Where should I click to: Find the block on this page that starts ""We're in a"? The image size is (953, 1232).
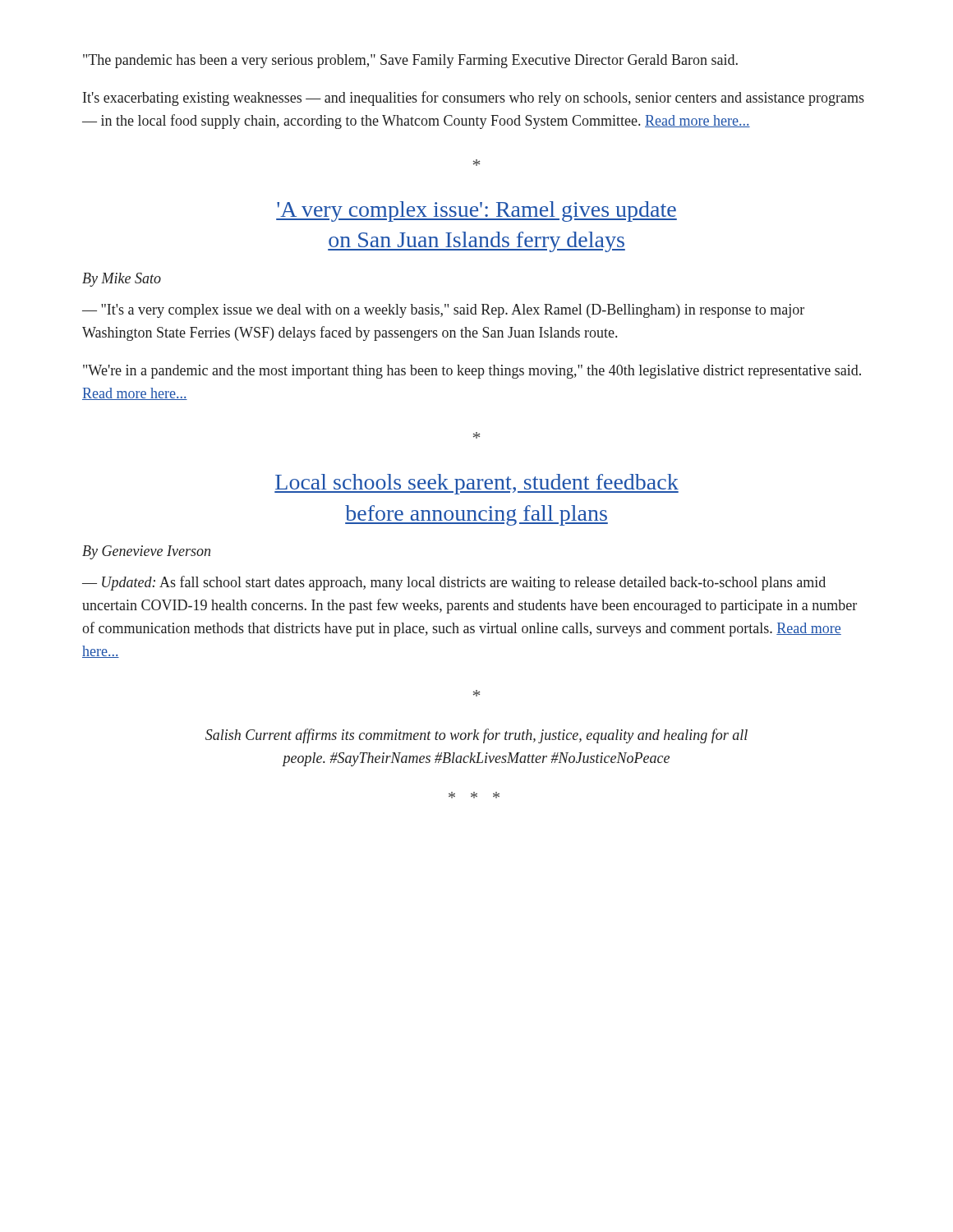tap(472, 382)
